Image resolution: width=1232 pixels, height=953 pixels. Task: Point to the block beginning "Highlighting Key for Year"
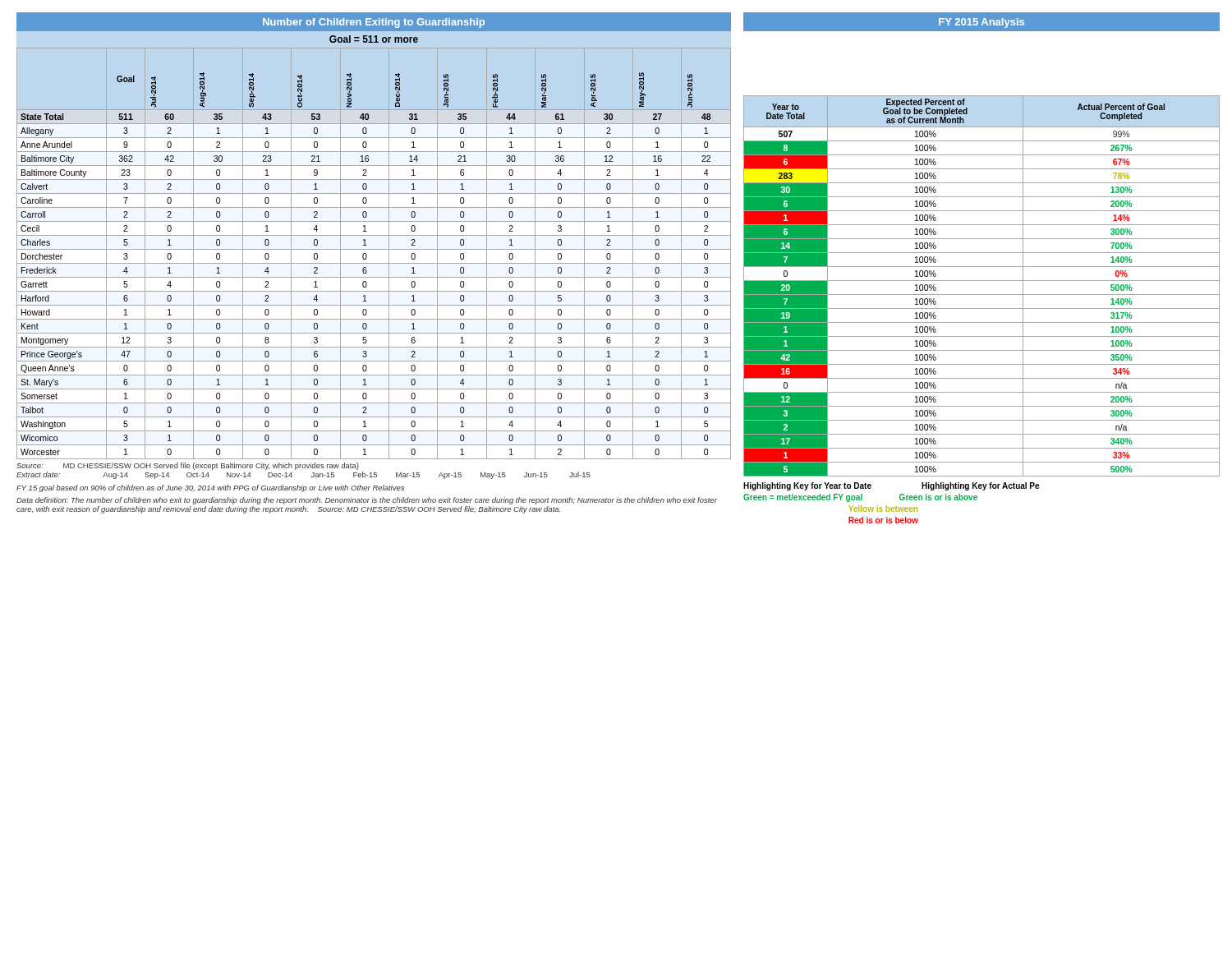pyautogui.click(x=801, y=486)
